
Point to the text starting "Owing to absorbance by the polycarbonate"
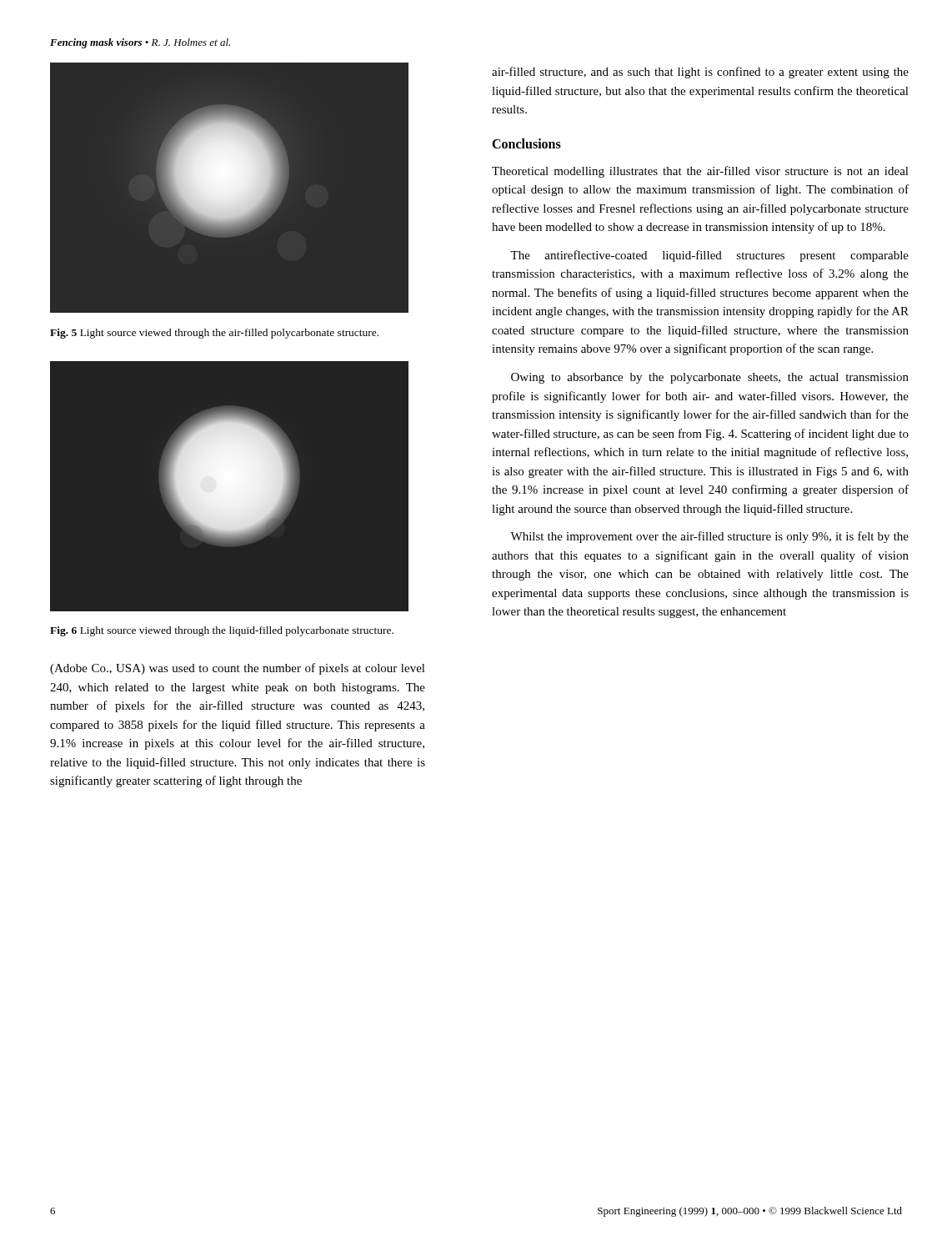tap(700, 443)
